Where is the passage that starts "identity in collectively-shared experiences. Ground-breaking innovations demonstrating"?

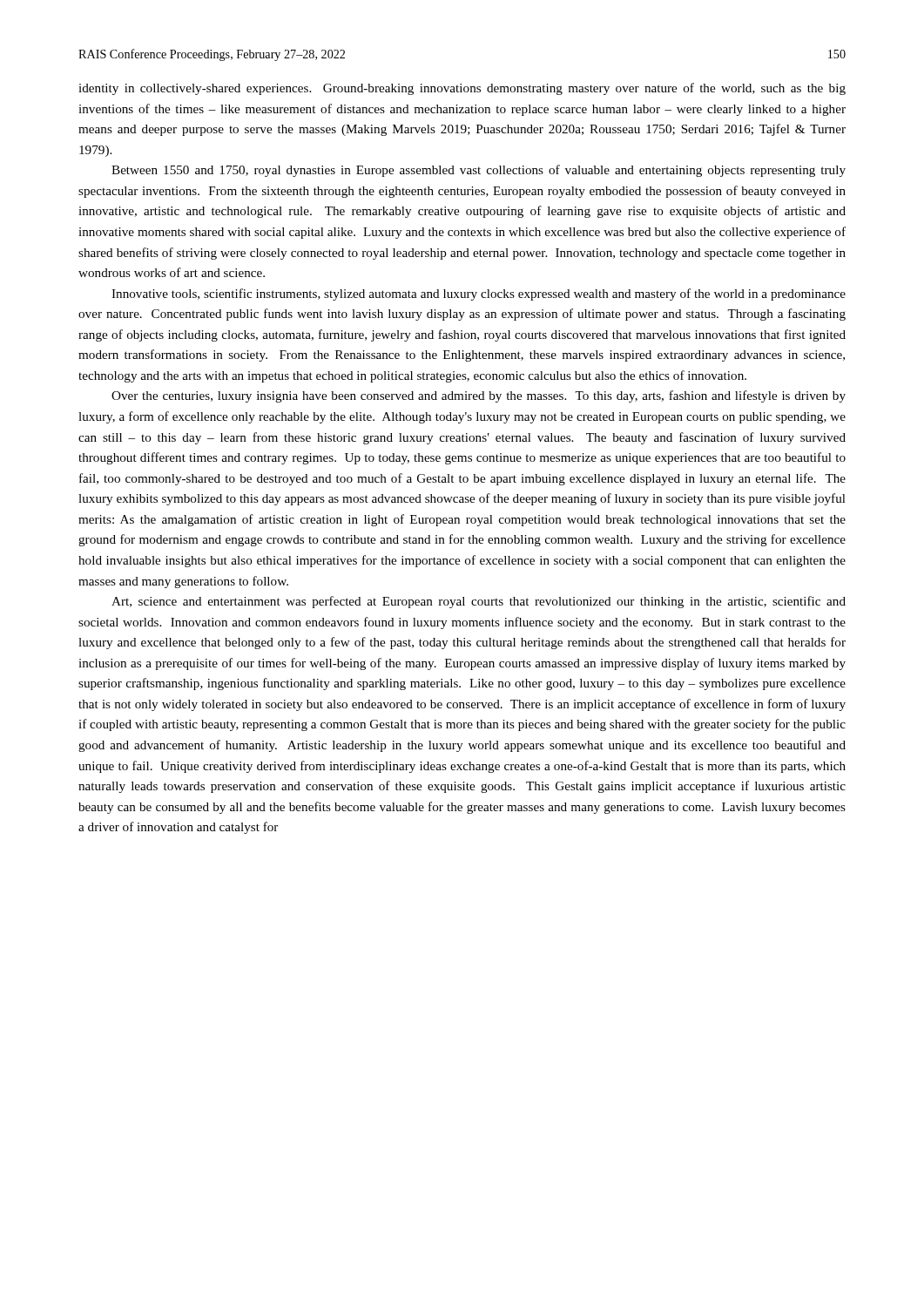(462, 457)
